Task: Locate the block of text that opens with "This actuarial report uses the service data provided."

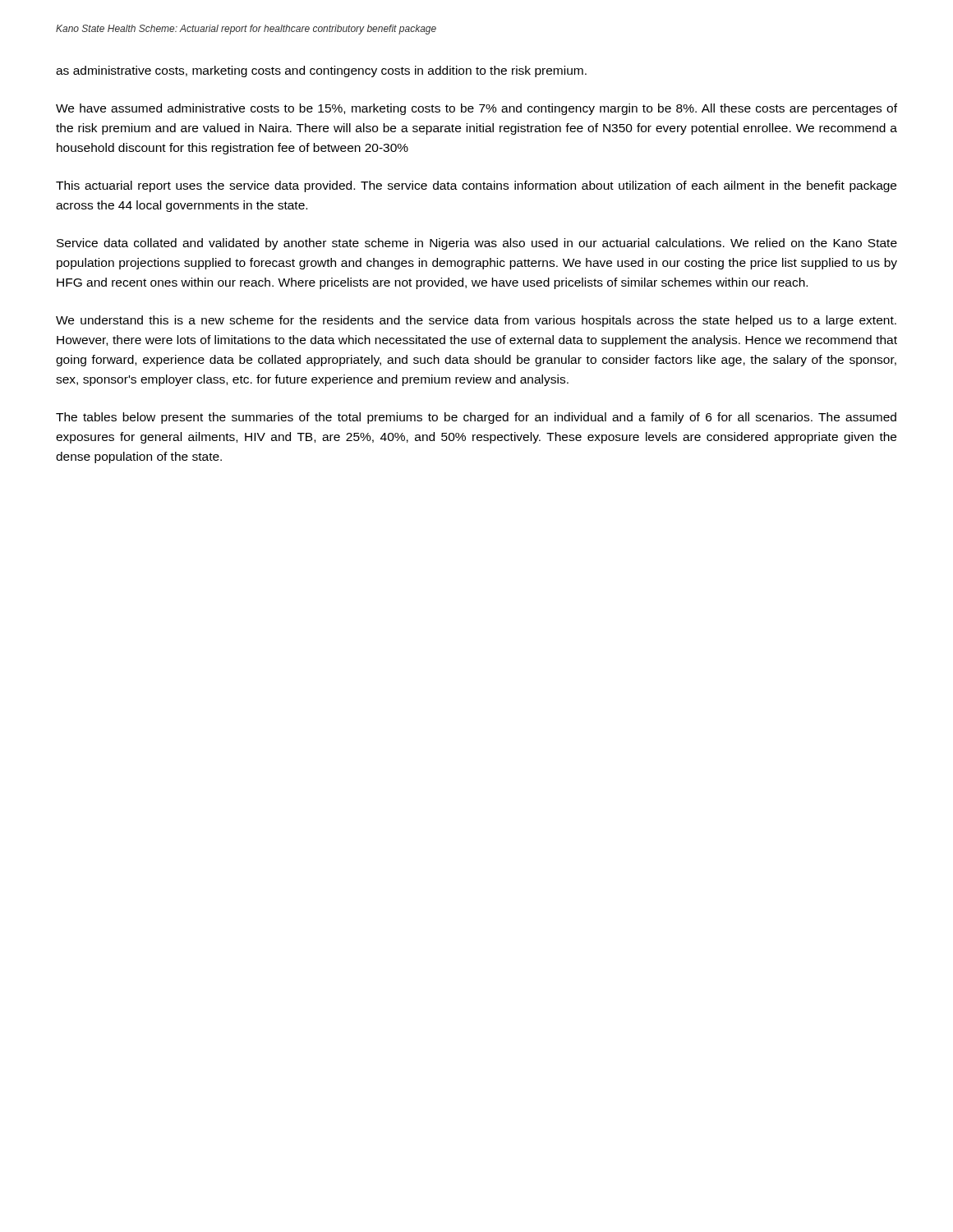Action: coord(476,195)
